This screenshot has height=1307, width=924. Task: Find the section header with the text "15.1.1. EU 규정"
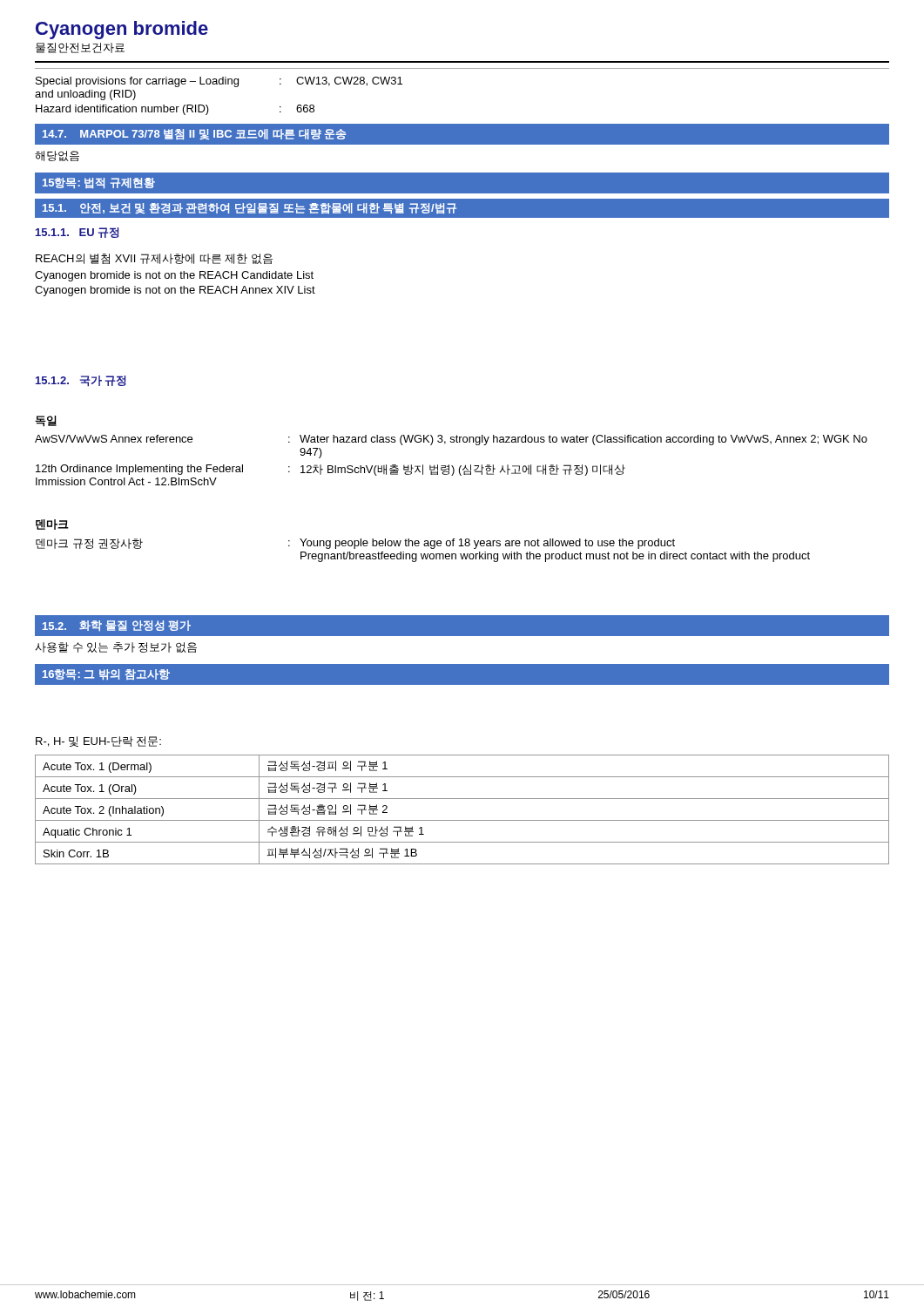click(x=78, y=232)
